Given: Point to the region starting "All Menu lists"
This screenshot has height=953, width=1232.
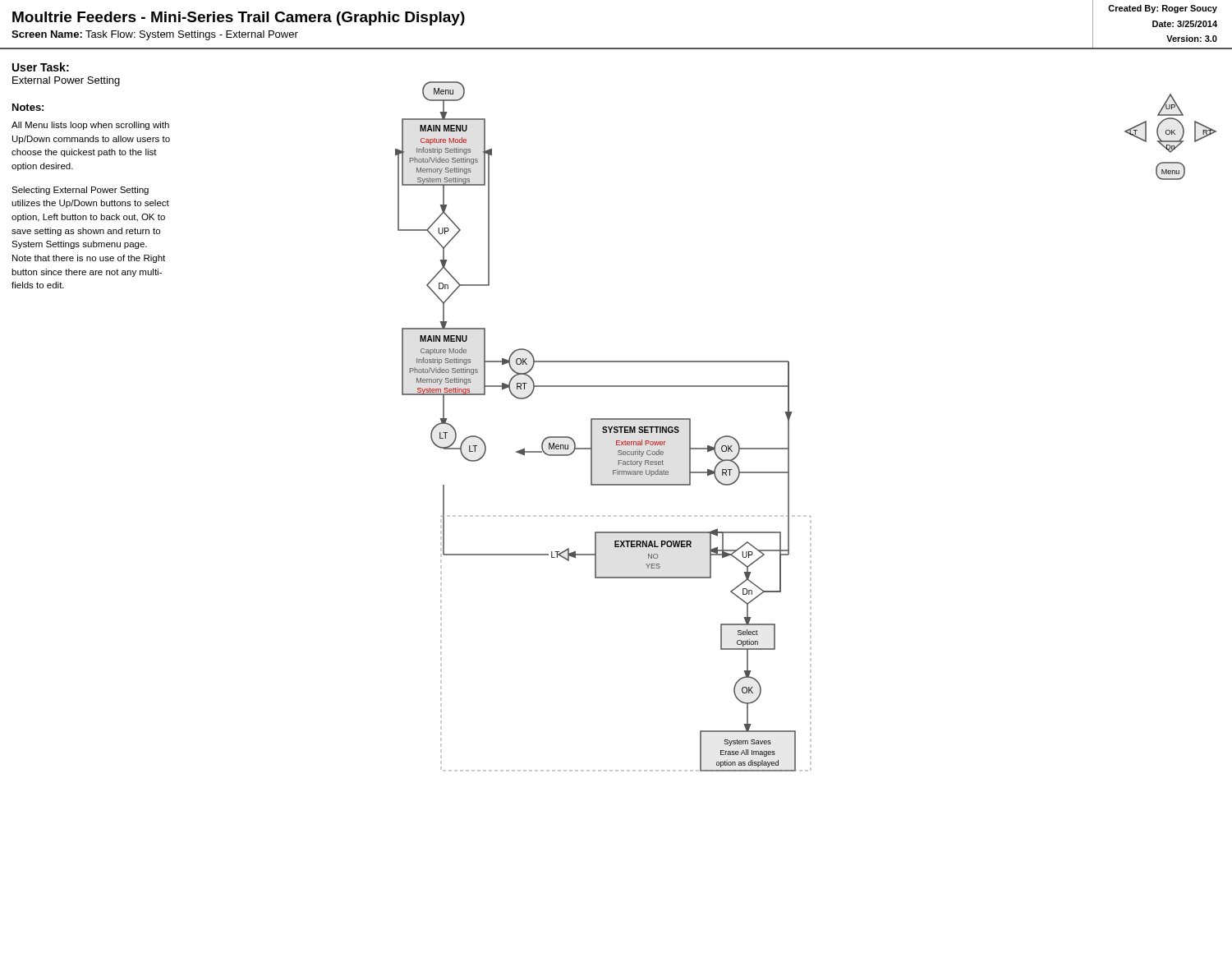Looking at the screenshot, I should coord(91,145).
